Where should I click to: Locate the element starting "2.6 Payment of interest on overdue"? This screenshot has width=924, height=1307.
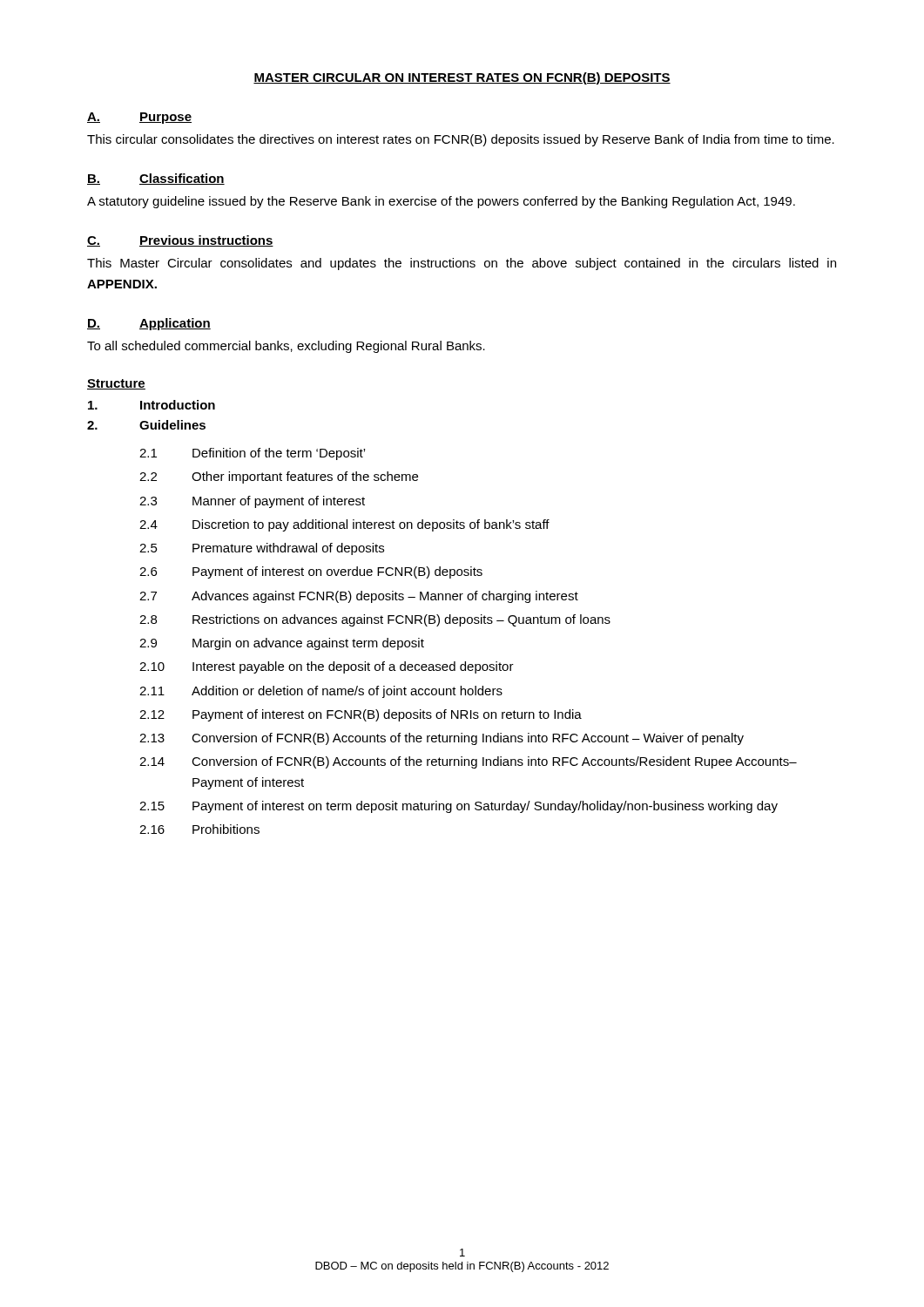pos(488,571)
